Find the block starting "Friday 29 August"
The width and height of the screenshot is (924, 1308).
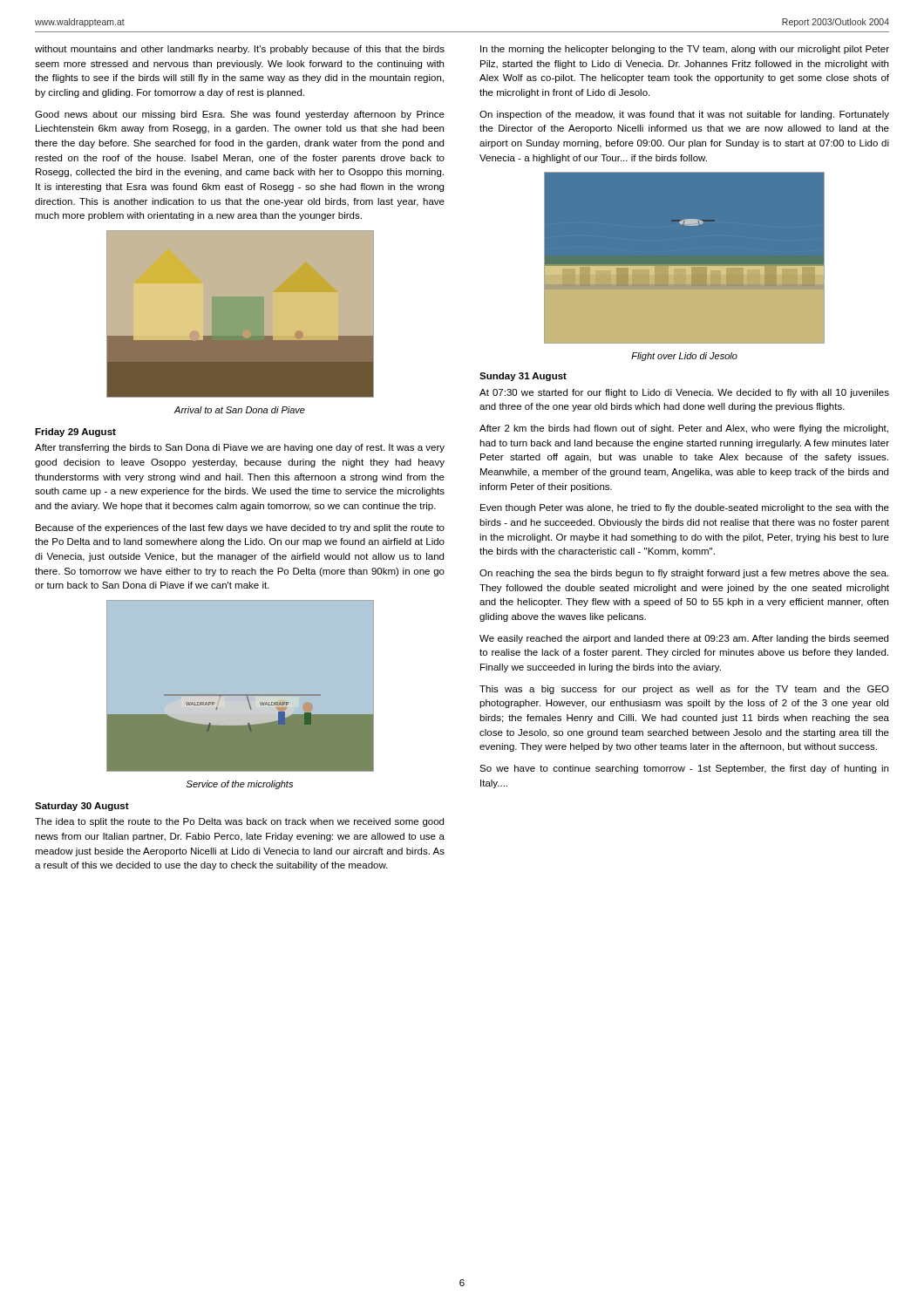(x=75, y=431)
